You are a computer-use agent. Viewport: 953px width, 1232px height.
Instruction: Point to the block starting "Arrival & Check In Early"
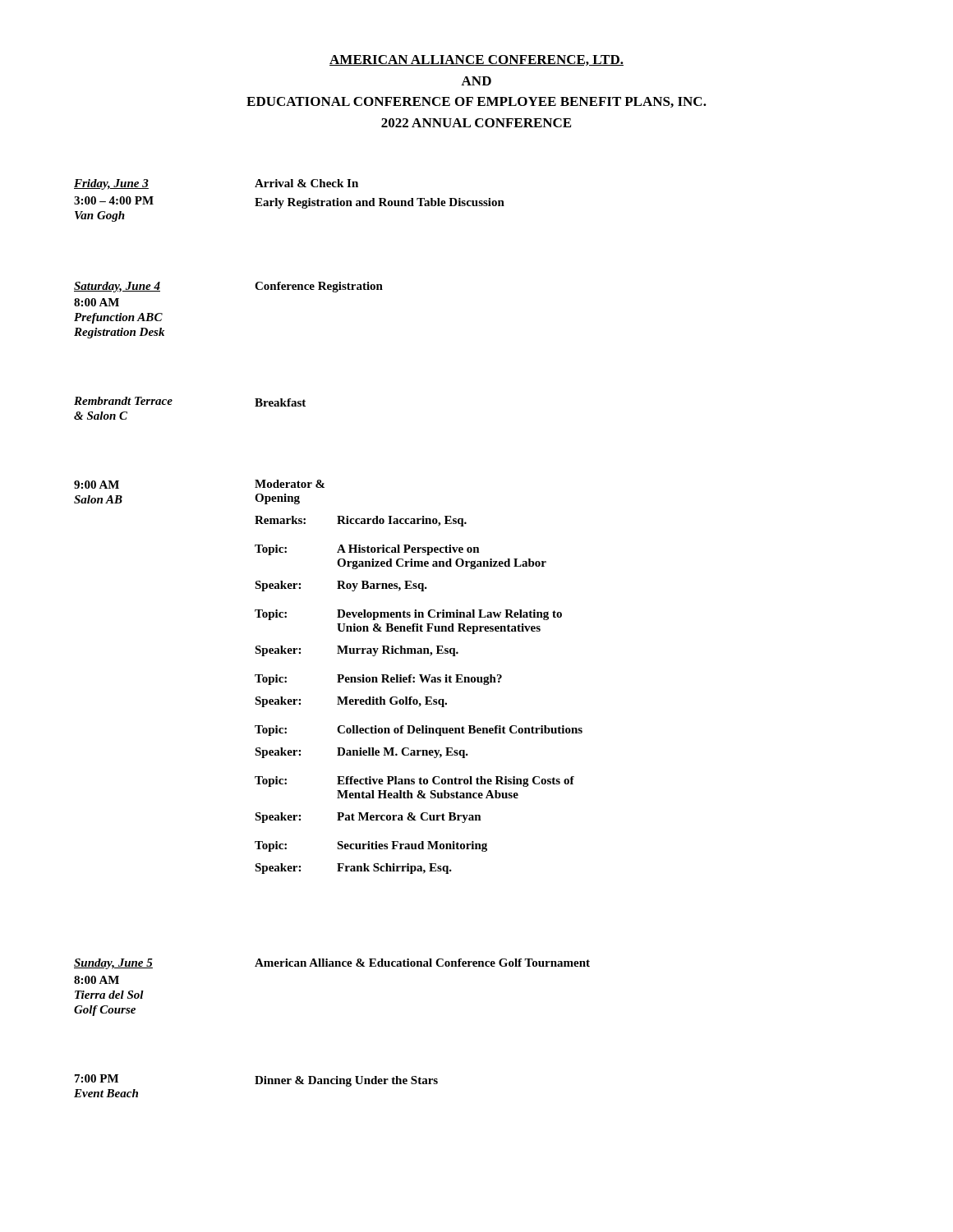click(379, 192)
